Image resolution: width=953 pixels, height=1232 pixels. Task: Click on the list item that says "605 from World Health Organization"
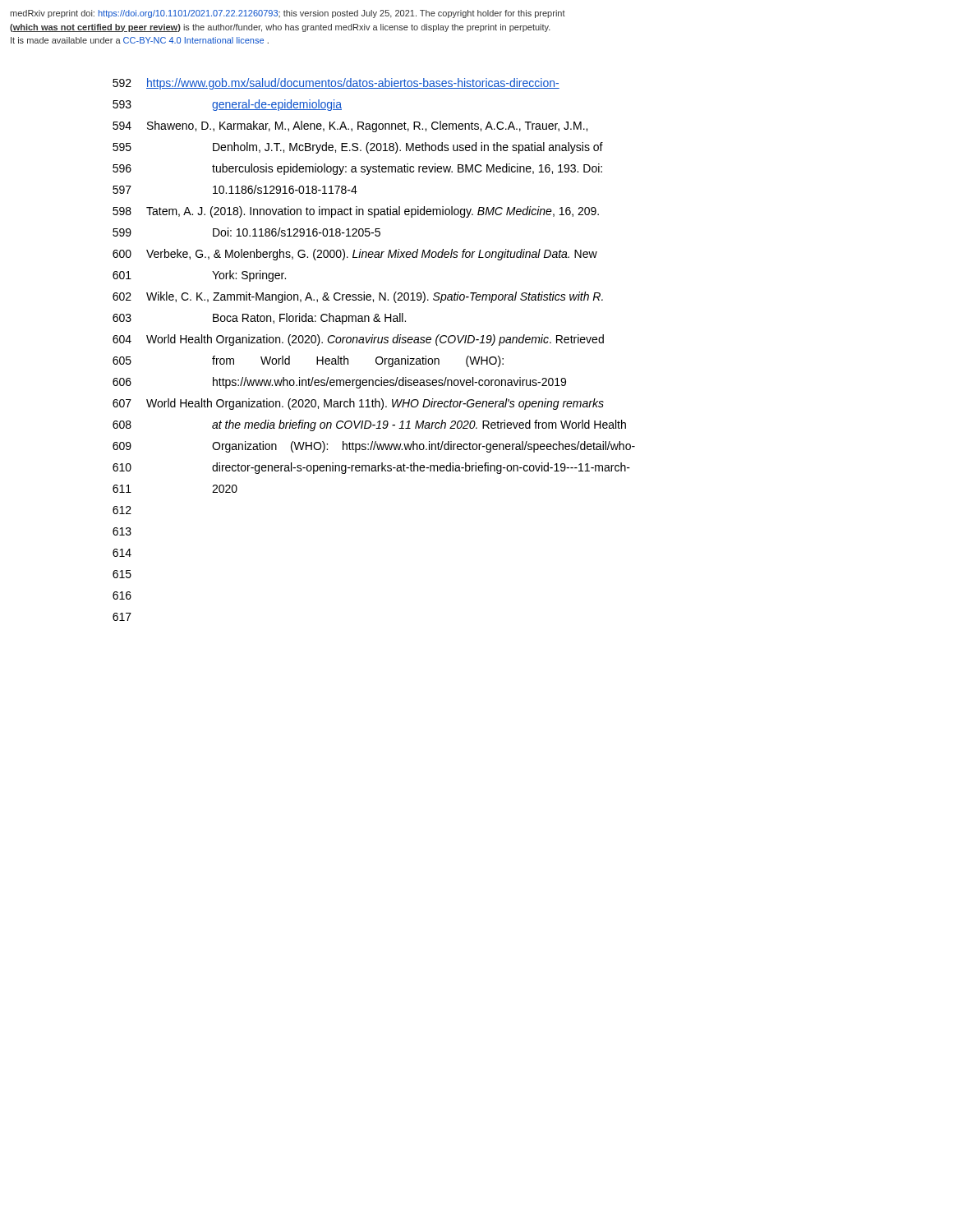pos(485,361)
